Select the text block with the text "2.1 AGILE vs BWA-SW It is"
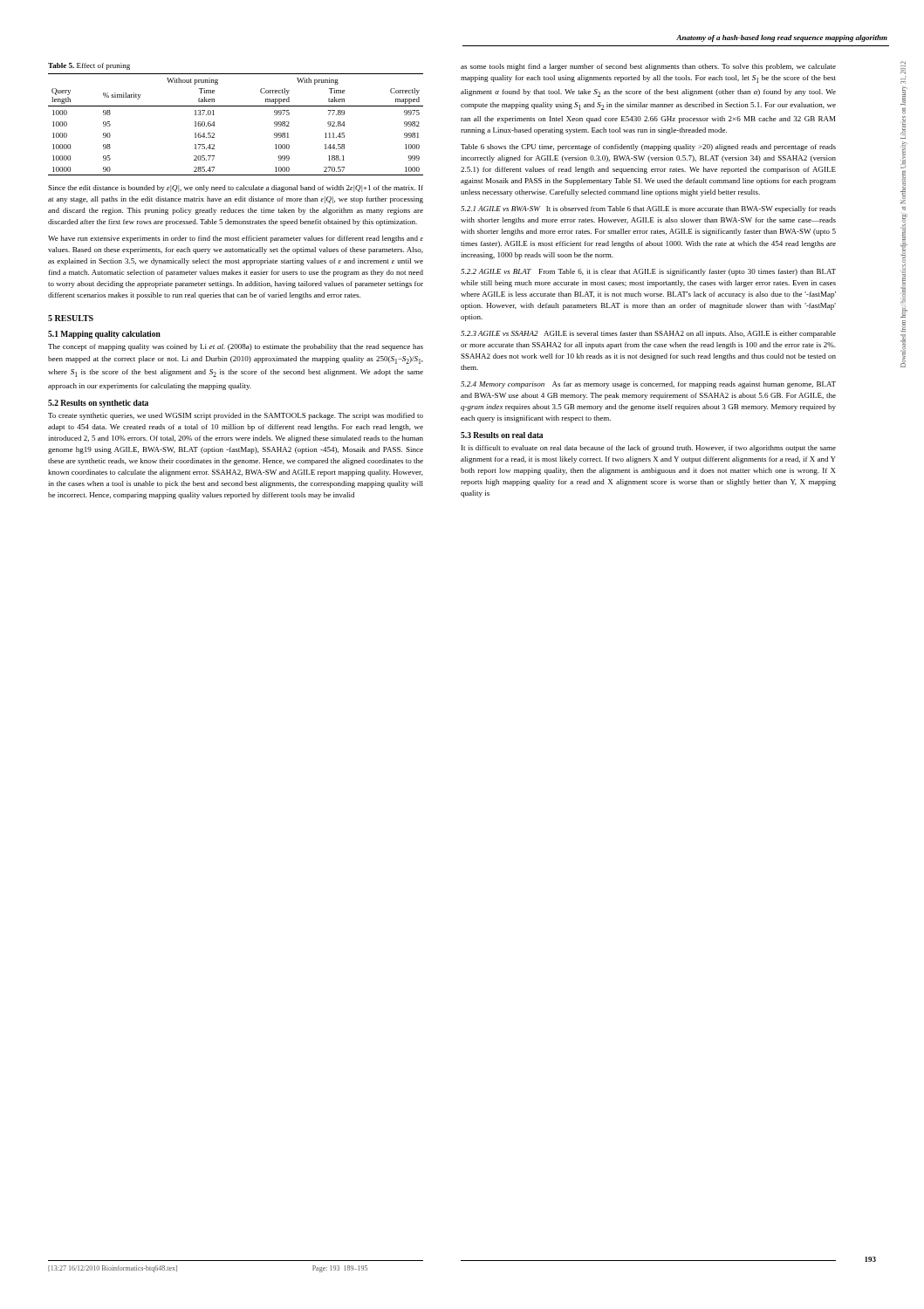The width and height of the screenshot is (924, 1309). tap(648, 232)
